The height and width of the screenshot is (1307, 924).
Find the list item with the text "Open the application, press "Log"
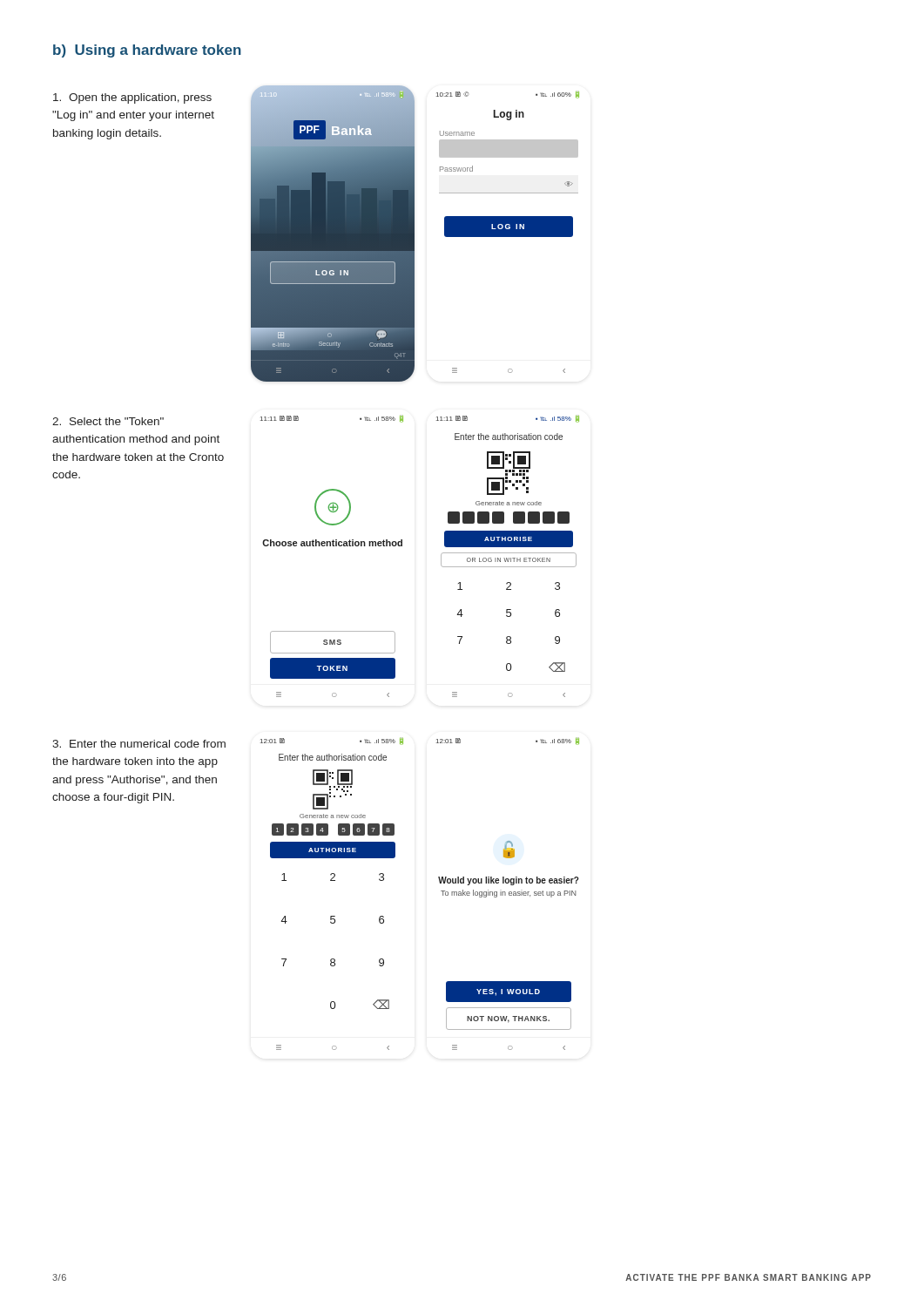pos(133,115)
